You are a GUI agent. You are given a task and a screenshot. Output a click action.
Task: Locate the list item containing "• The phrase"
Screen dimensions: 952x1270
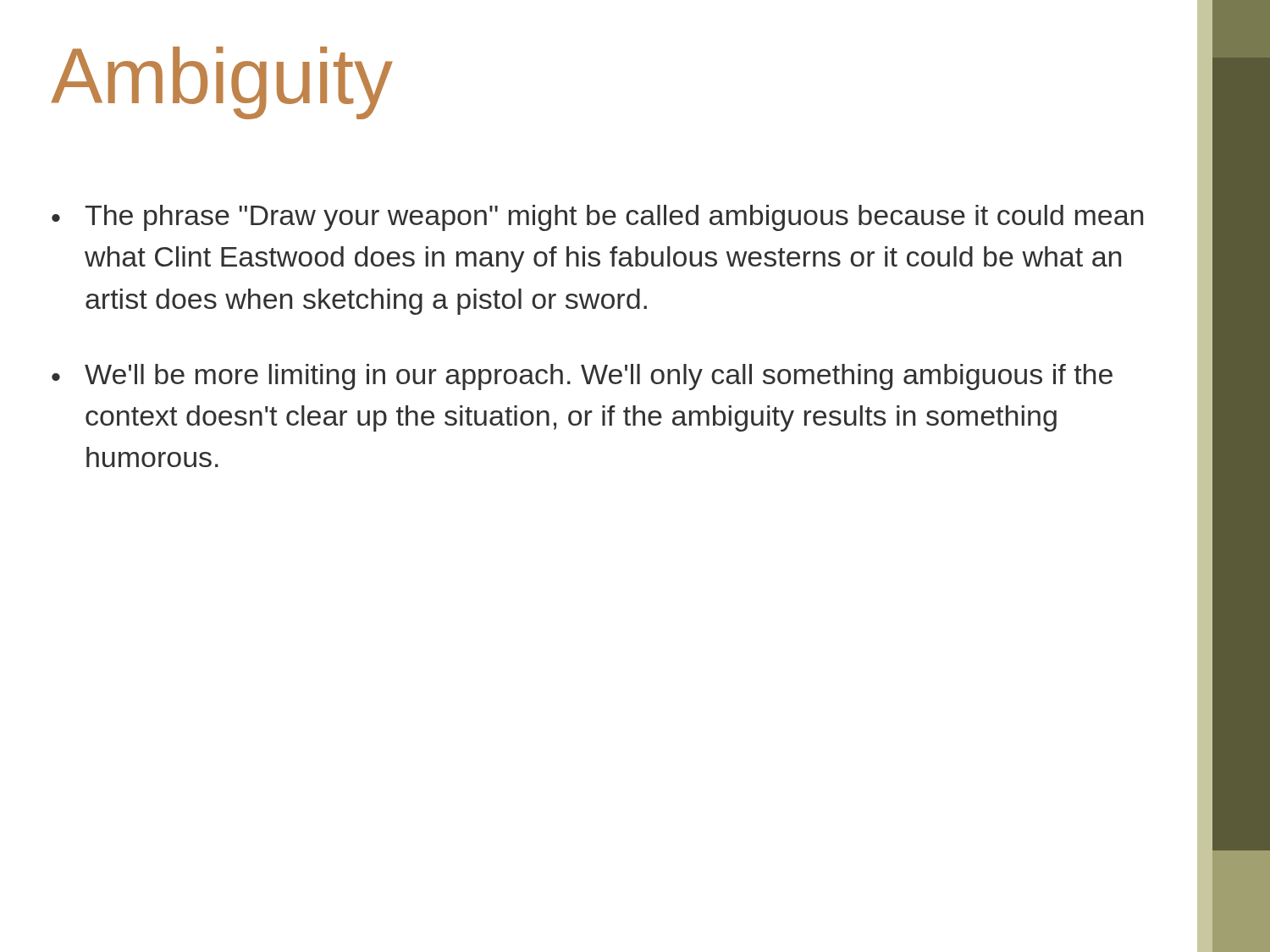(601, 257)
